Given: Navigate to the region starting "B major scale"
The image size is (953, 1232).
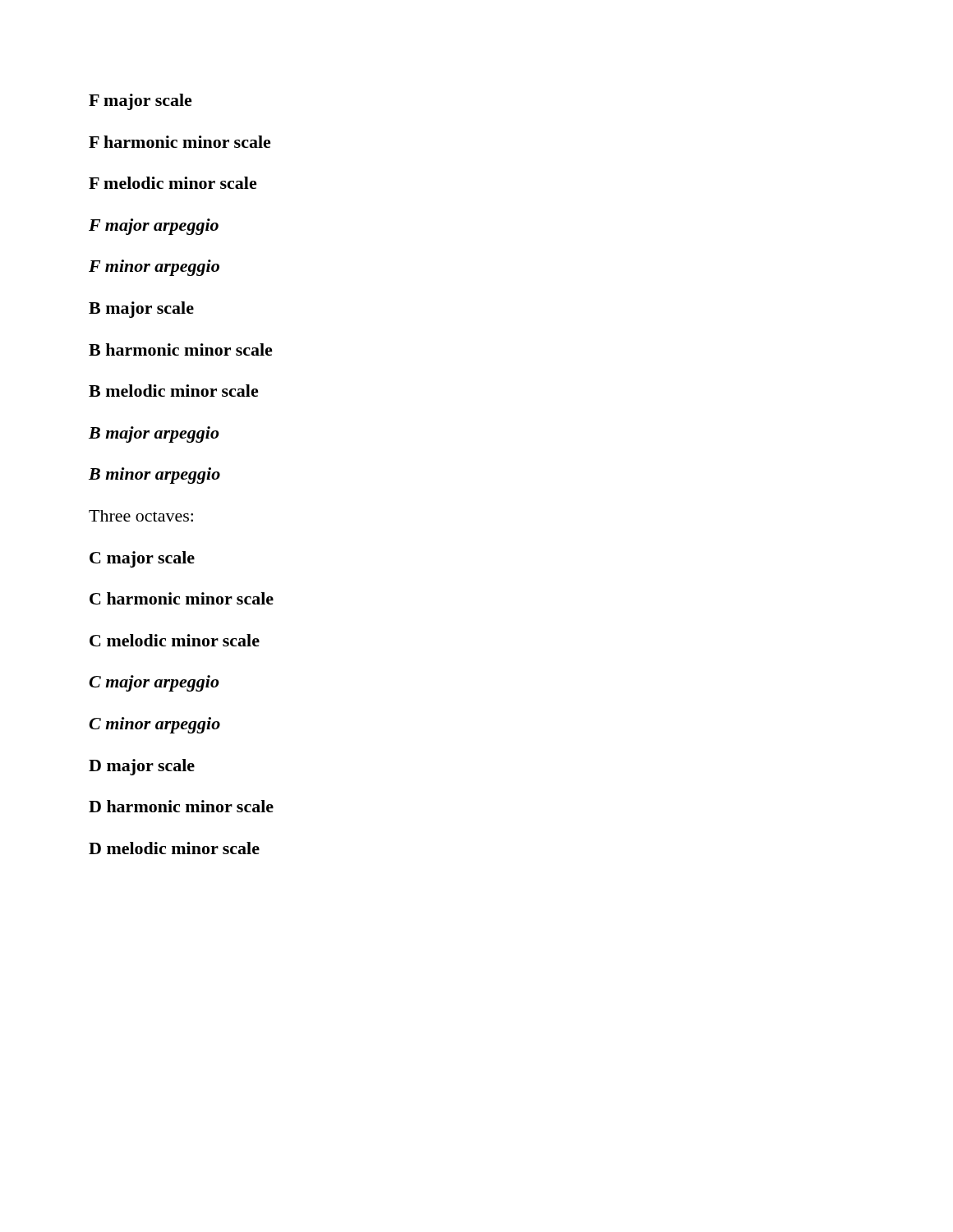Looking at the screenshot, I should point(141,308).
